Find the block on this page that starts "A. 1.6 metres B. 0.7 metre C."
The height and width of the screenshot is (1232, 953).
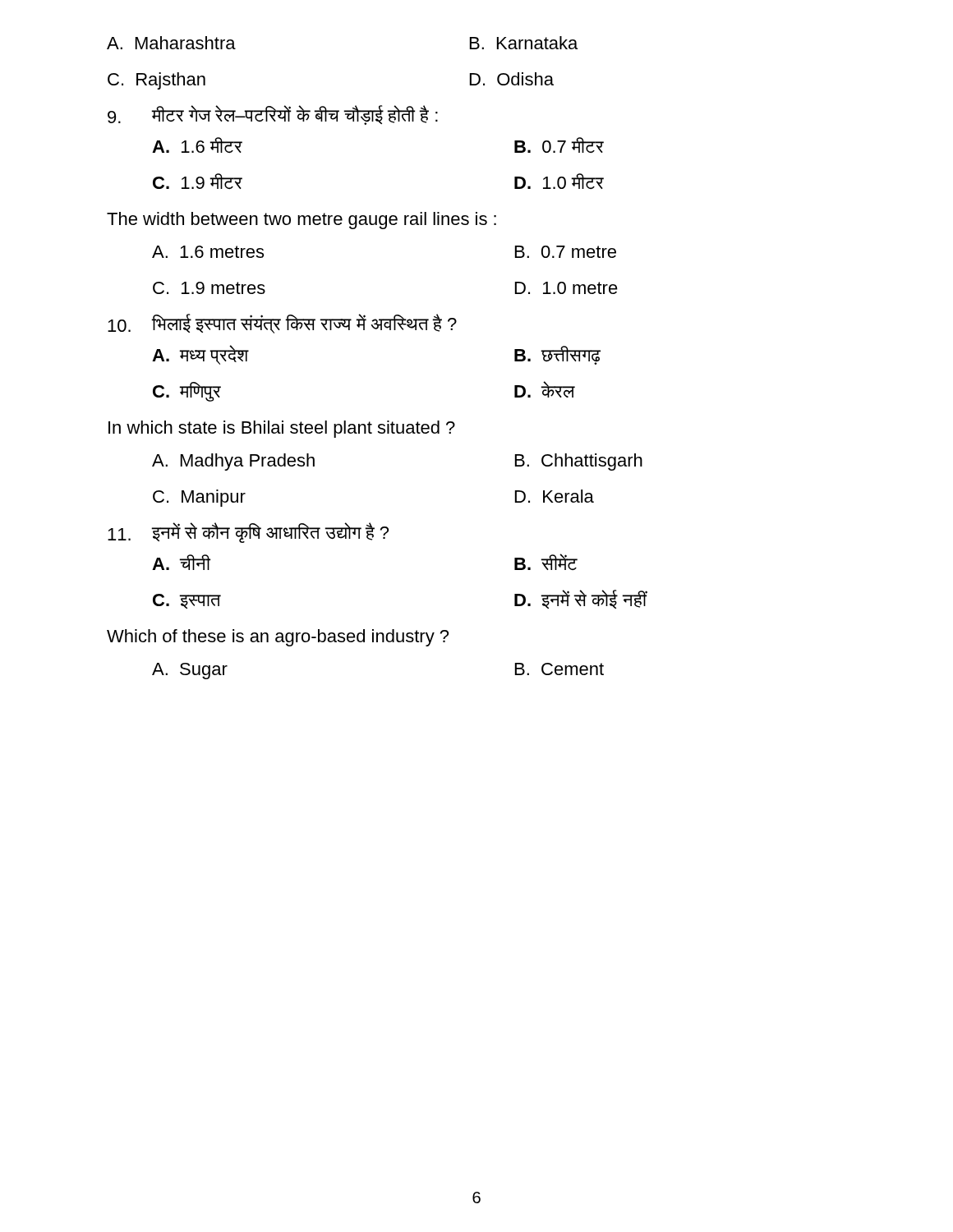pos(520,270)
